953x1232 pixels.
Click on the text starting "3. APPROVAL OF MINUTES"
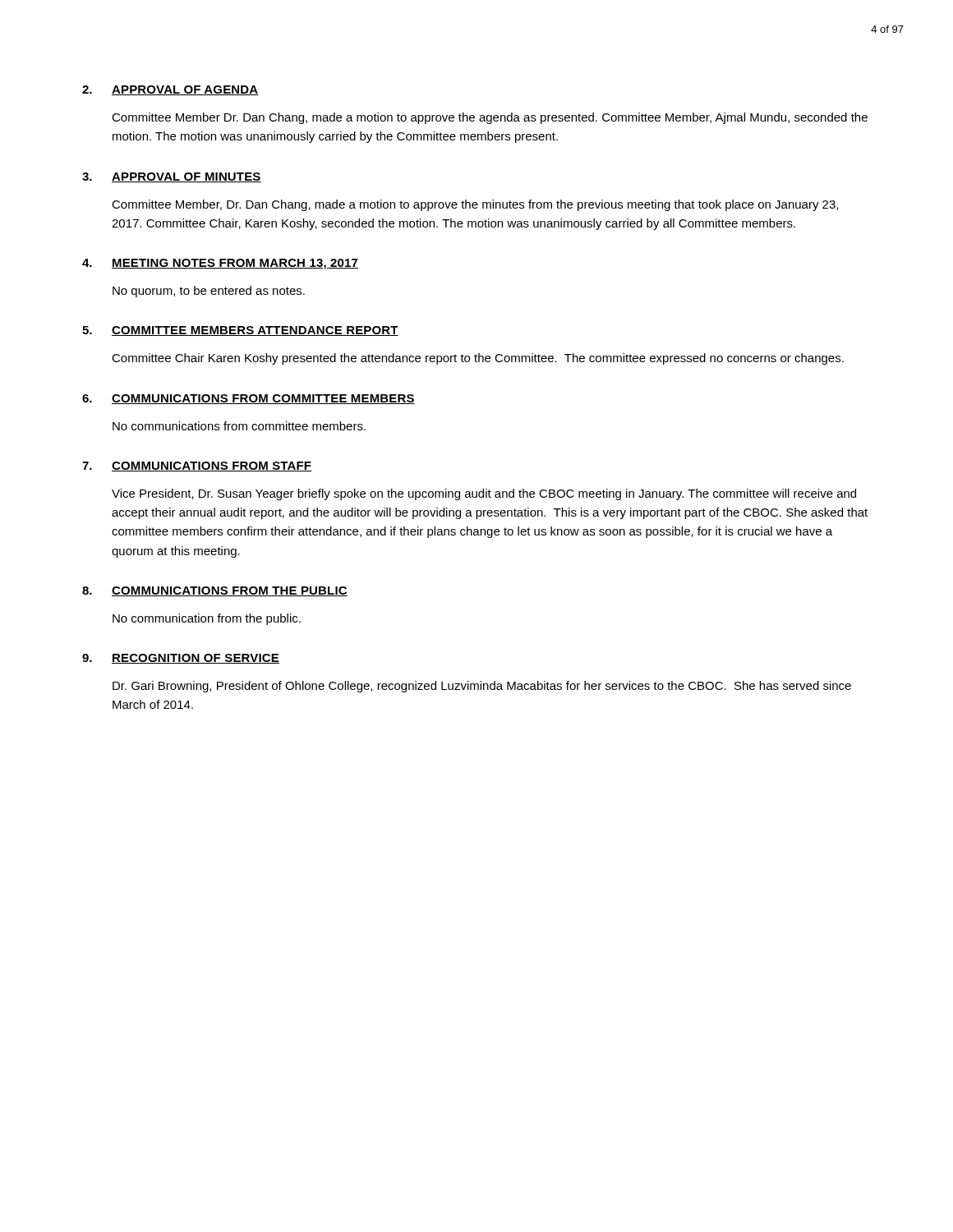pyautogui.click(x=171, y=176)
